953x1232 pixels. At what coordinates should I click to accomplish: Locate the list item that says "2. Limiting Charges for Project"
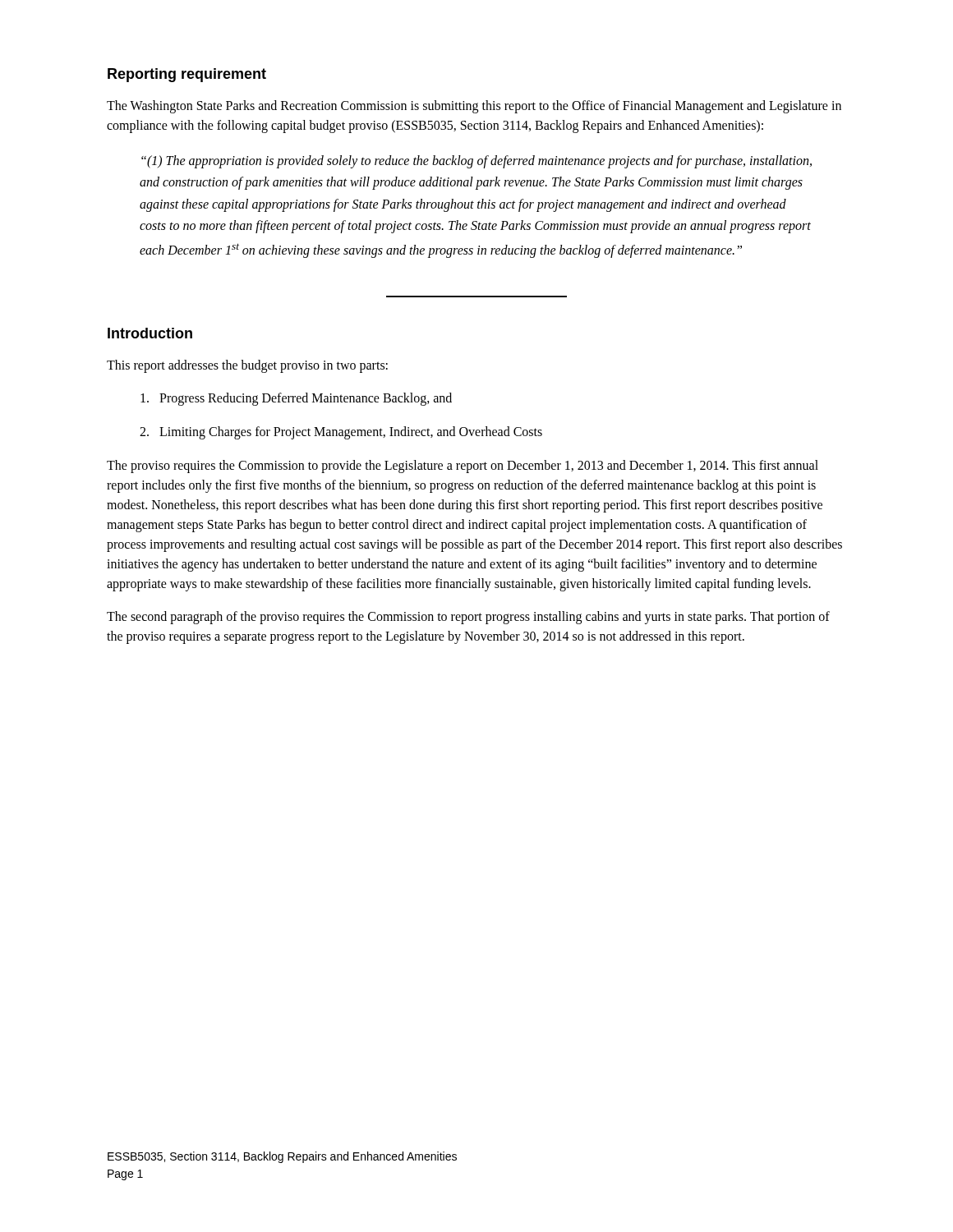[x=493, y=432]
